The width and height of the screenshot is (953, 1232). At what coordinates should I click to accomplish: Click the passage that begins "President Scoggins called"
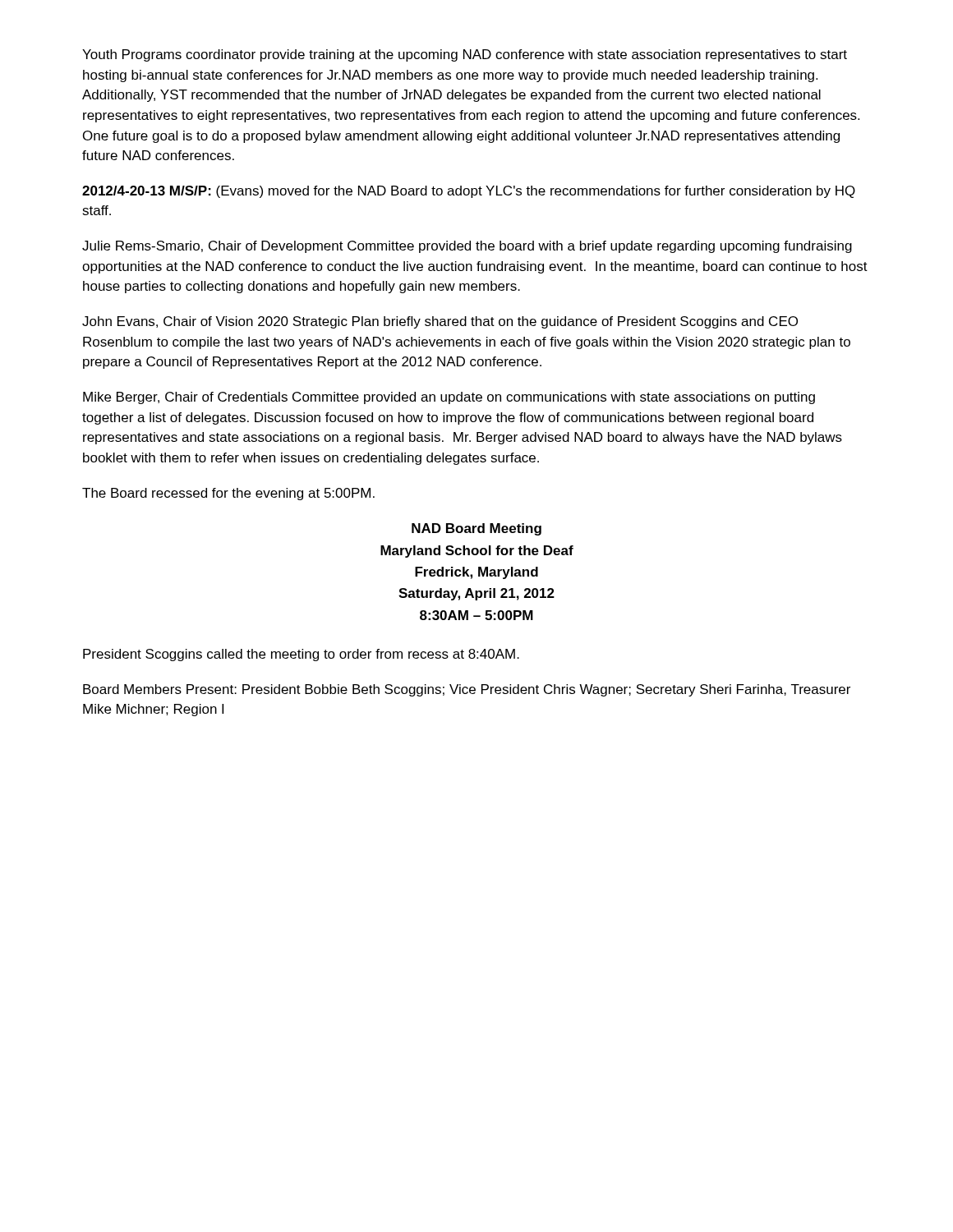coord(301,654)
